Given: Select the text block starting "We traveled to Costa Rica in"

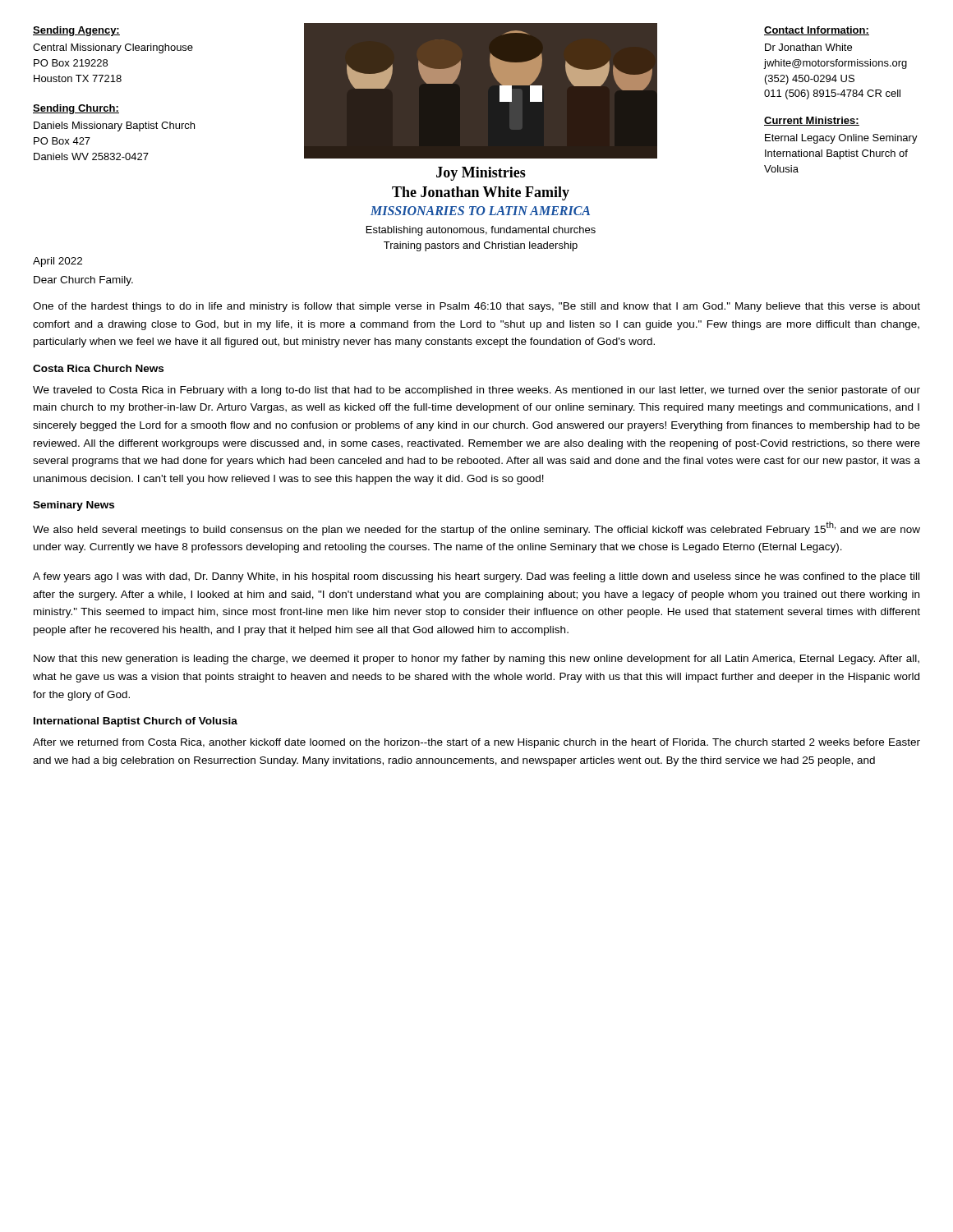Looking at the screenshot, I should 476,434.
